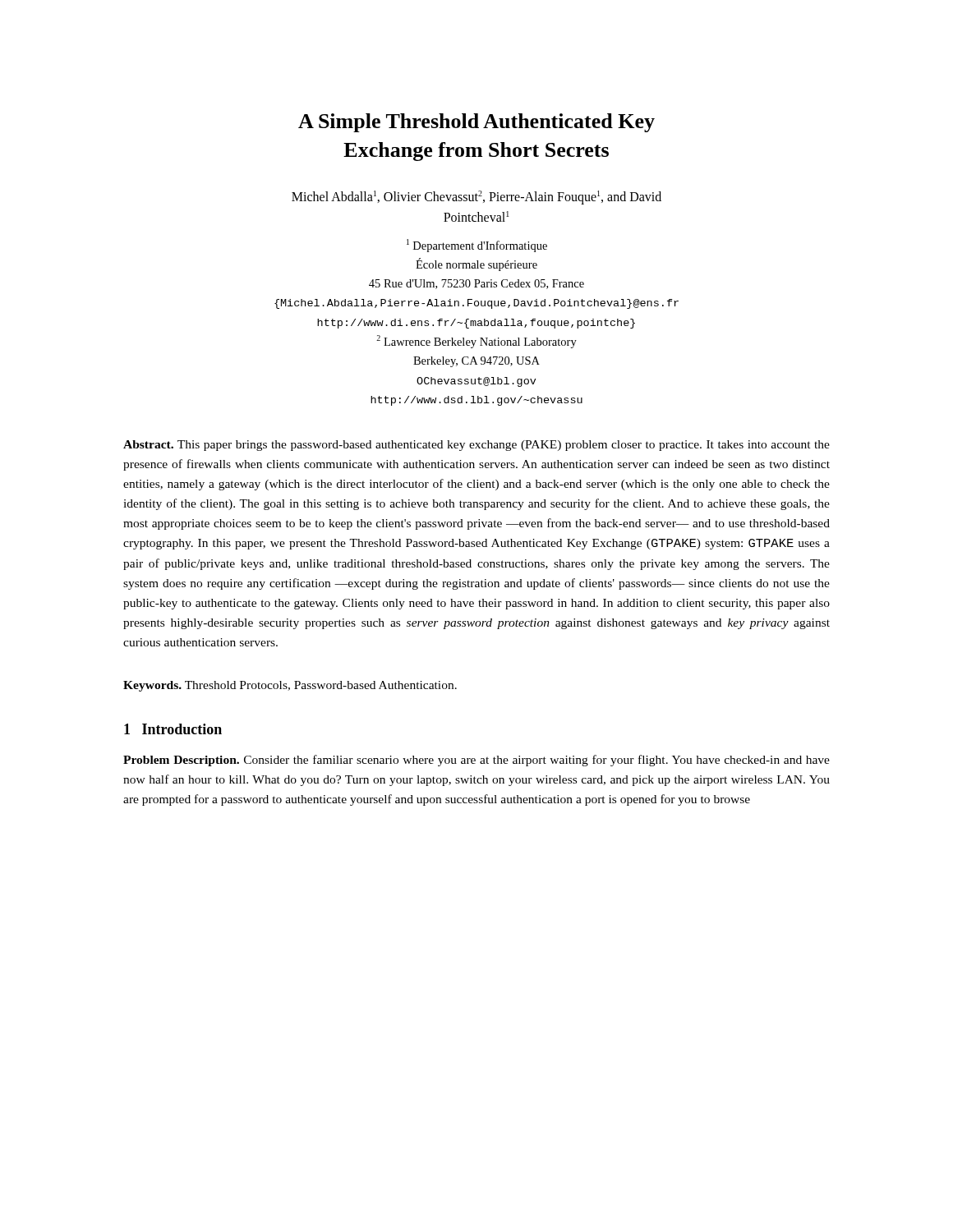Find the title containing "A Simple Threshold Authenticated KeyExchange from Short"
Screen dimensions: 1232x953
[x=476, y=136]
